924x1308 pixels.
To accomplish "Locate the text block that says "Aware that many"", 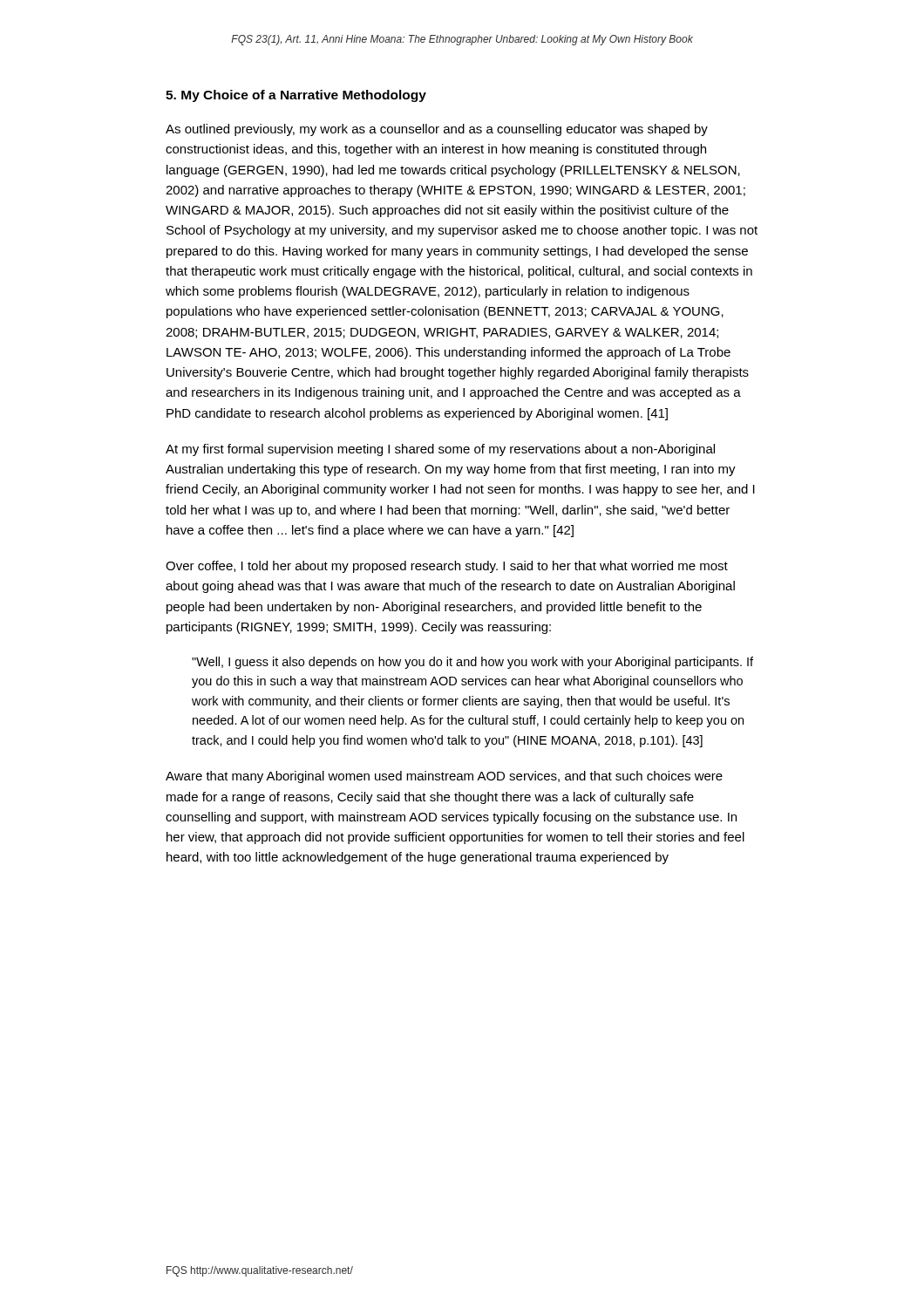I will pyautogui.click(x=455, y=817).
